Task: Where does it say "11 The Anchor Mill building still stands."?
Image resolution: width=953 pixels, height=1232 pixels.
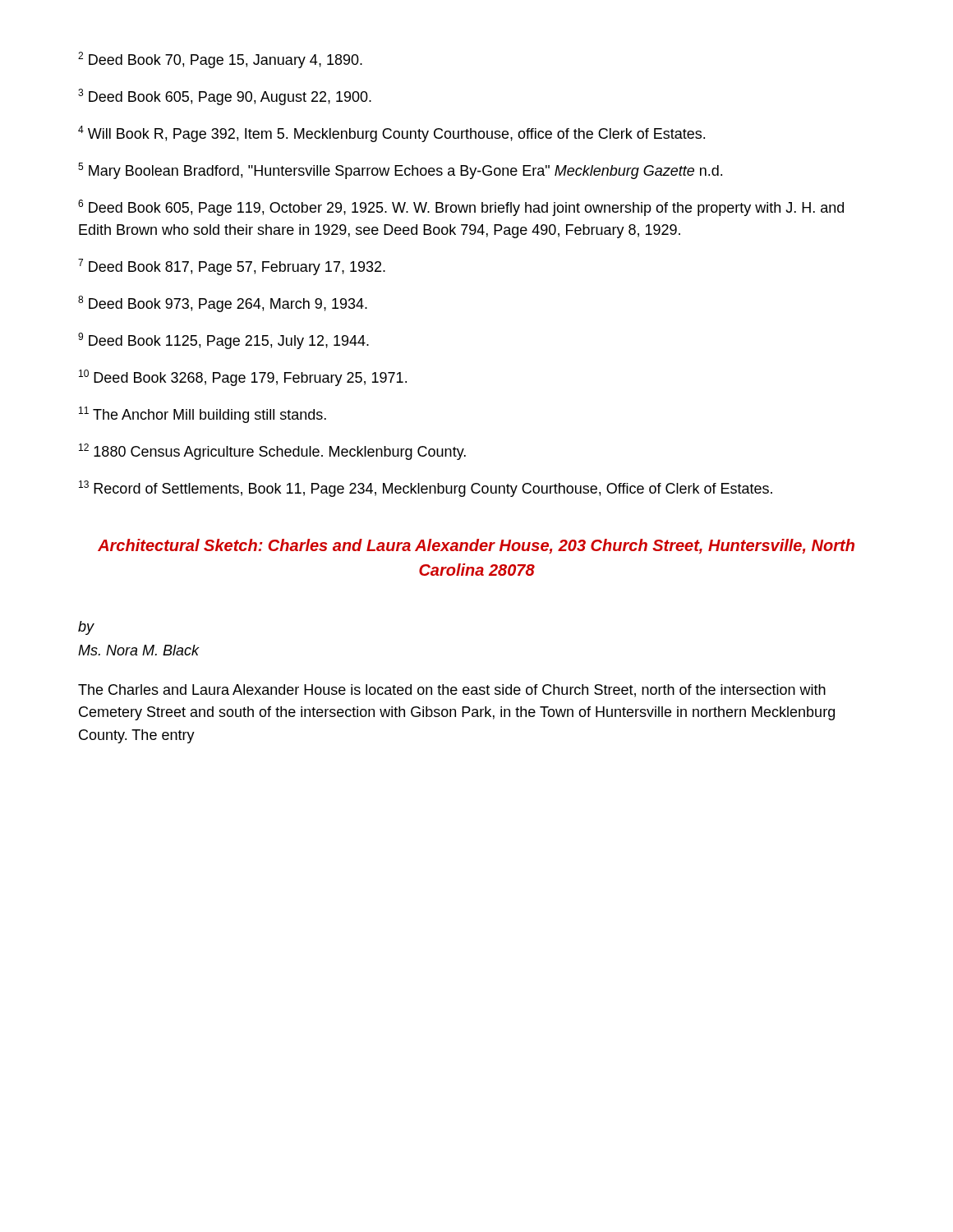Action: [203, 414]
